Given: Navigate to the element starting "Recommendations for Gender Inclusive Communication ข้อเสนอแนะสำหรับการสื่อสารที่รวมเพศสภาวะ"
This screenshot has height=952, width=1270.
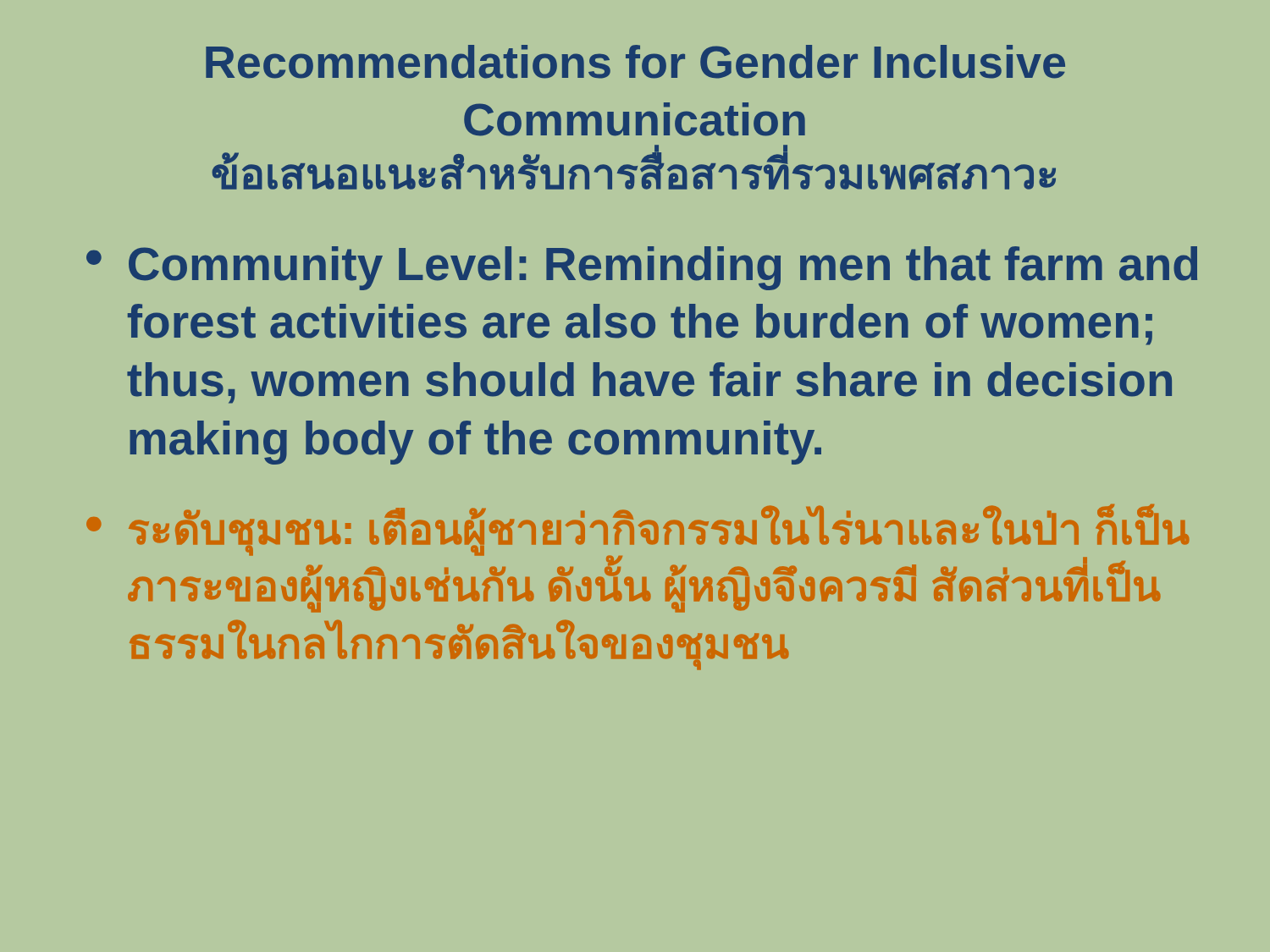Looking at the screenshot, I should (635, 117).
